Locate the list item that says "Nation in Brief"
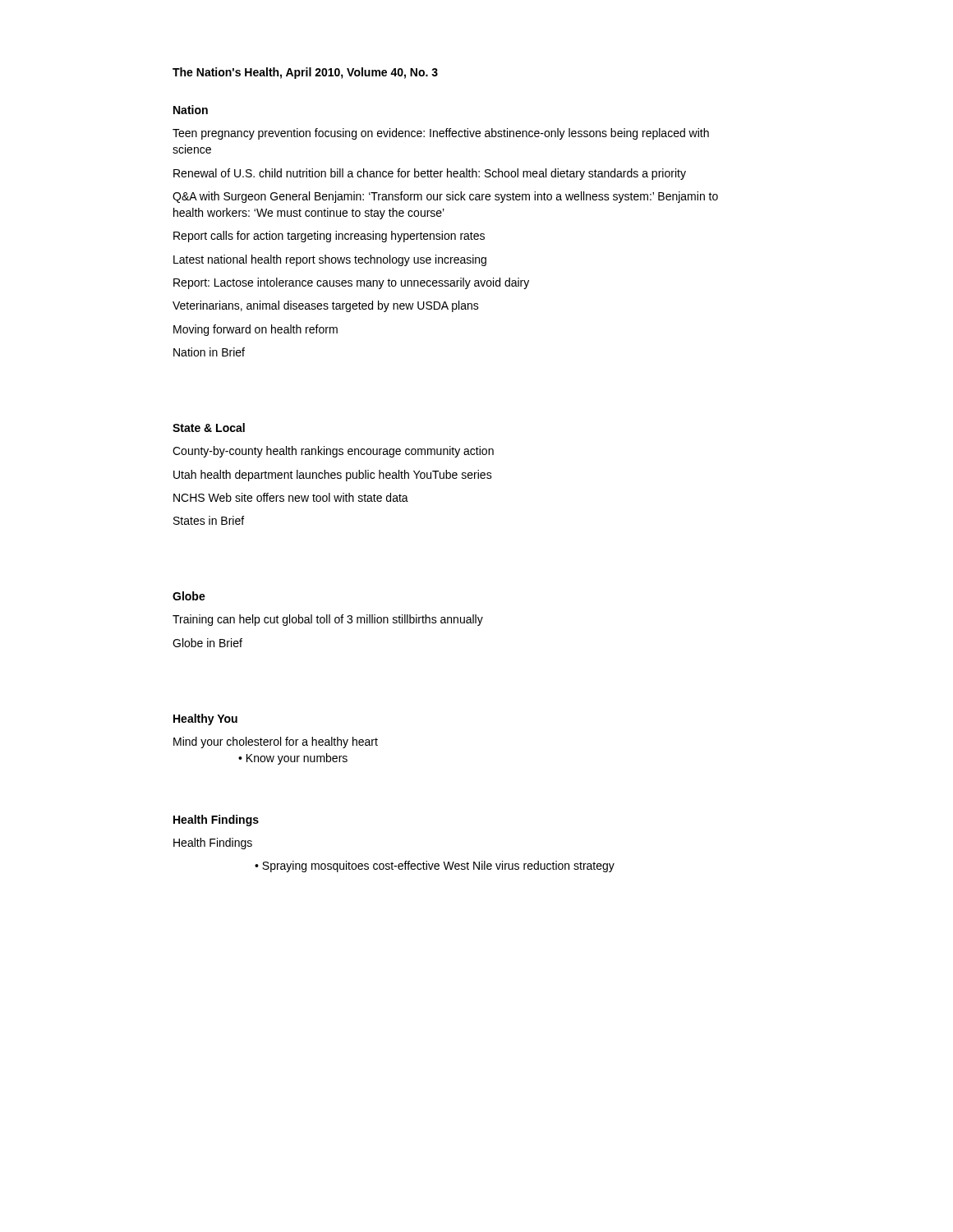The height and width of the screenshot is (1232, 953). pyautogui.click(x=209, y=352)
